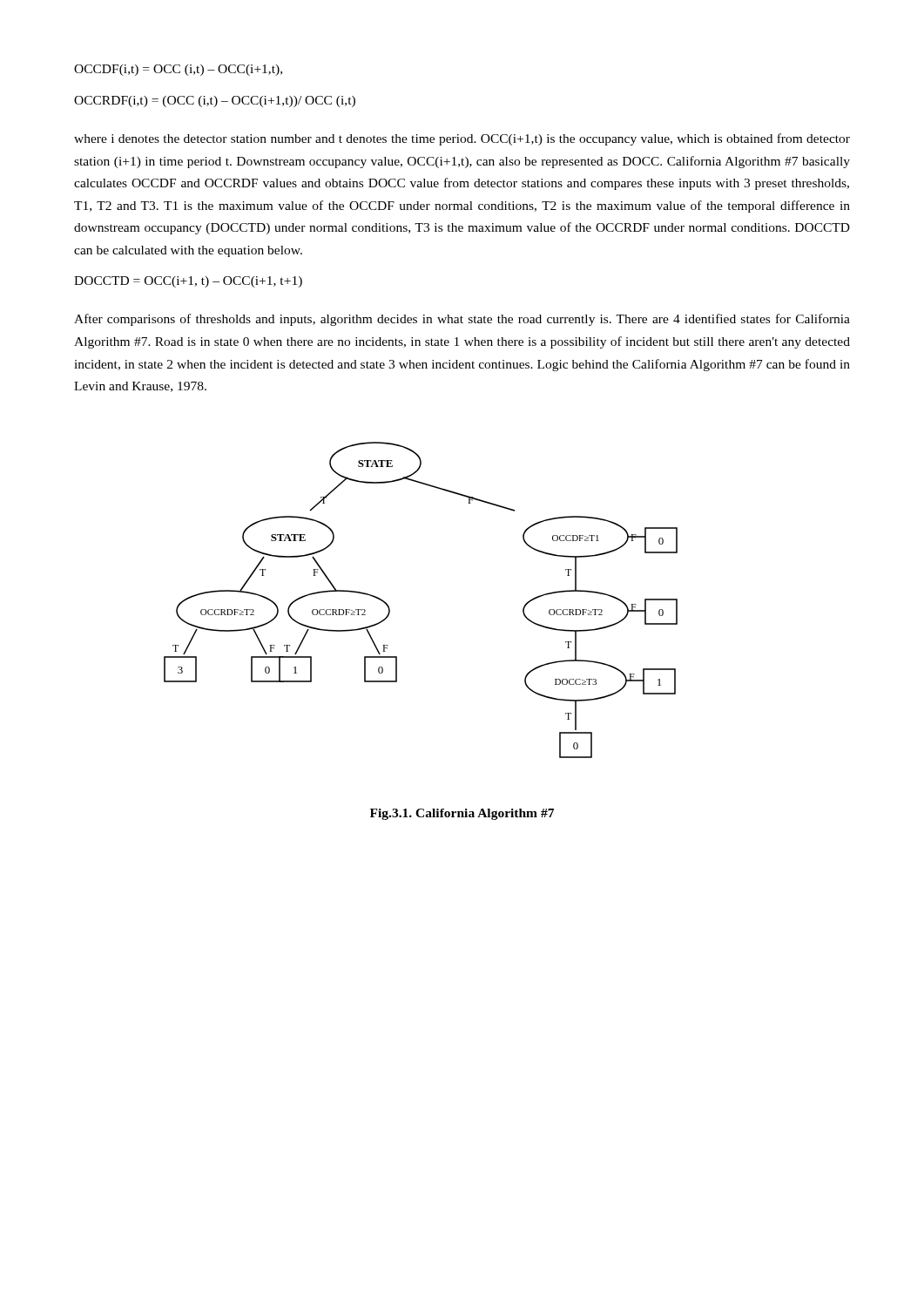Locate the text block containing "After comparisons of thresholds"
Image resolution: width=924 pixels, height=1307 pixels.
click(462, 352)
